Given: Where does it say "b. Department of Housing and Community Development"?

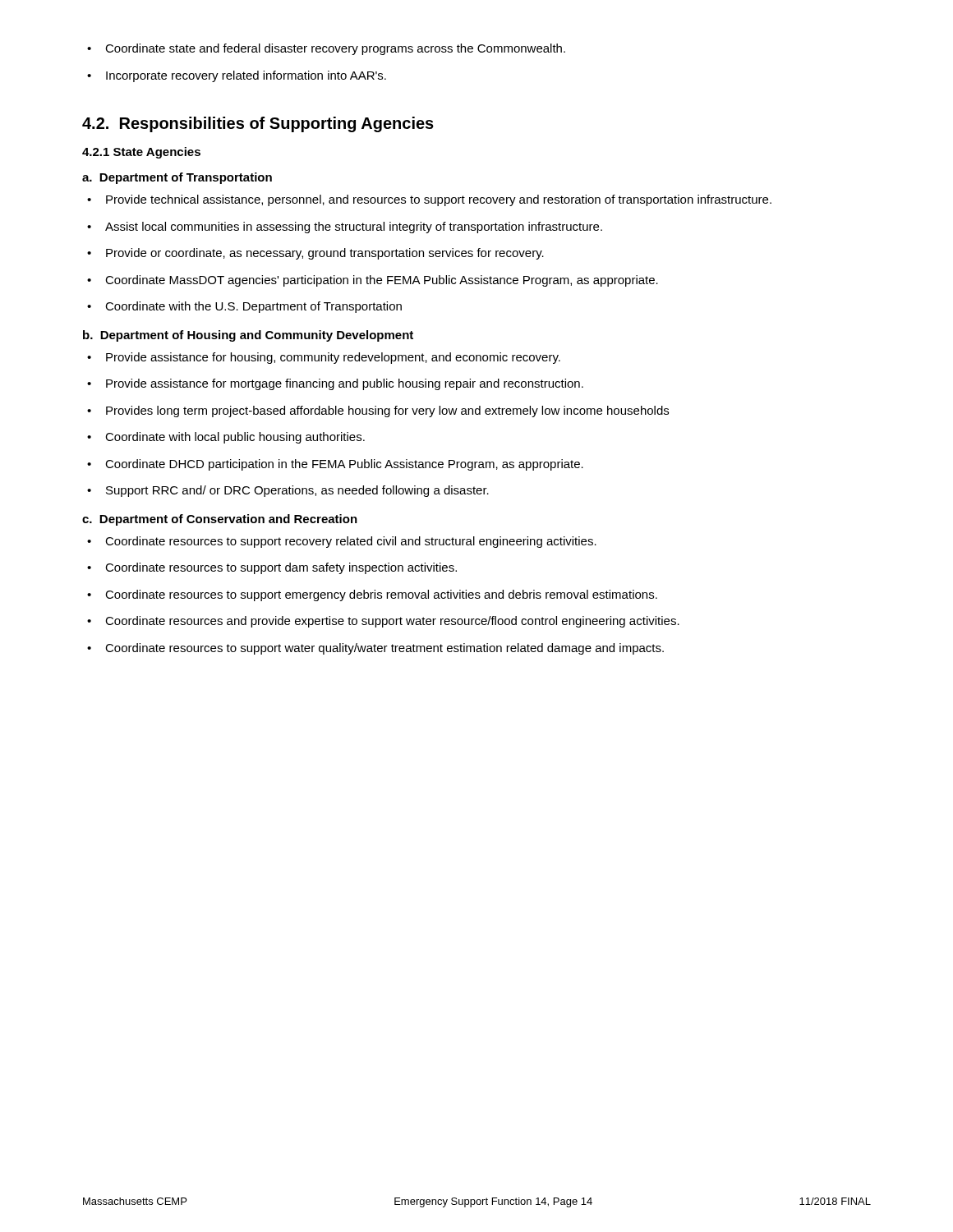Looking at the screenshot, I should 248,334.
